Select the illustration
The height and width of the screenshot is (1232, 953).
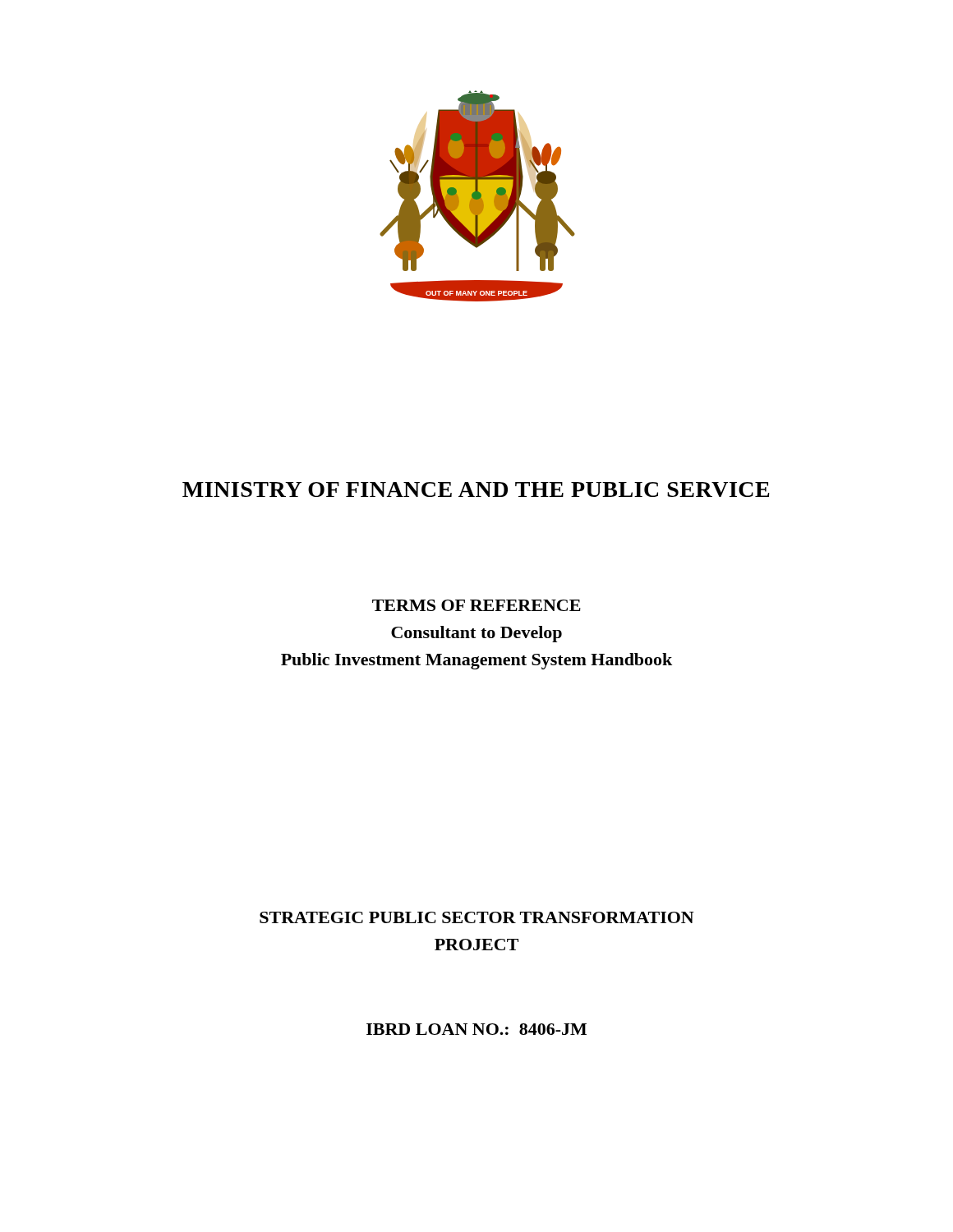[x=476, y=185]
